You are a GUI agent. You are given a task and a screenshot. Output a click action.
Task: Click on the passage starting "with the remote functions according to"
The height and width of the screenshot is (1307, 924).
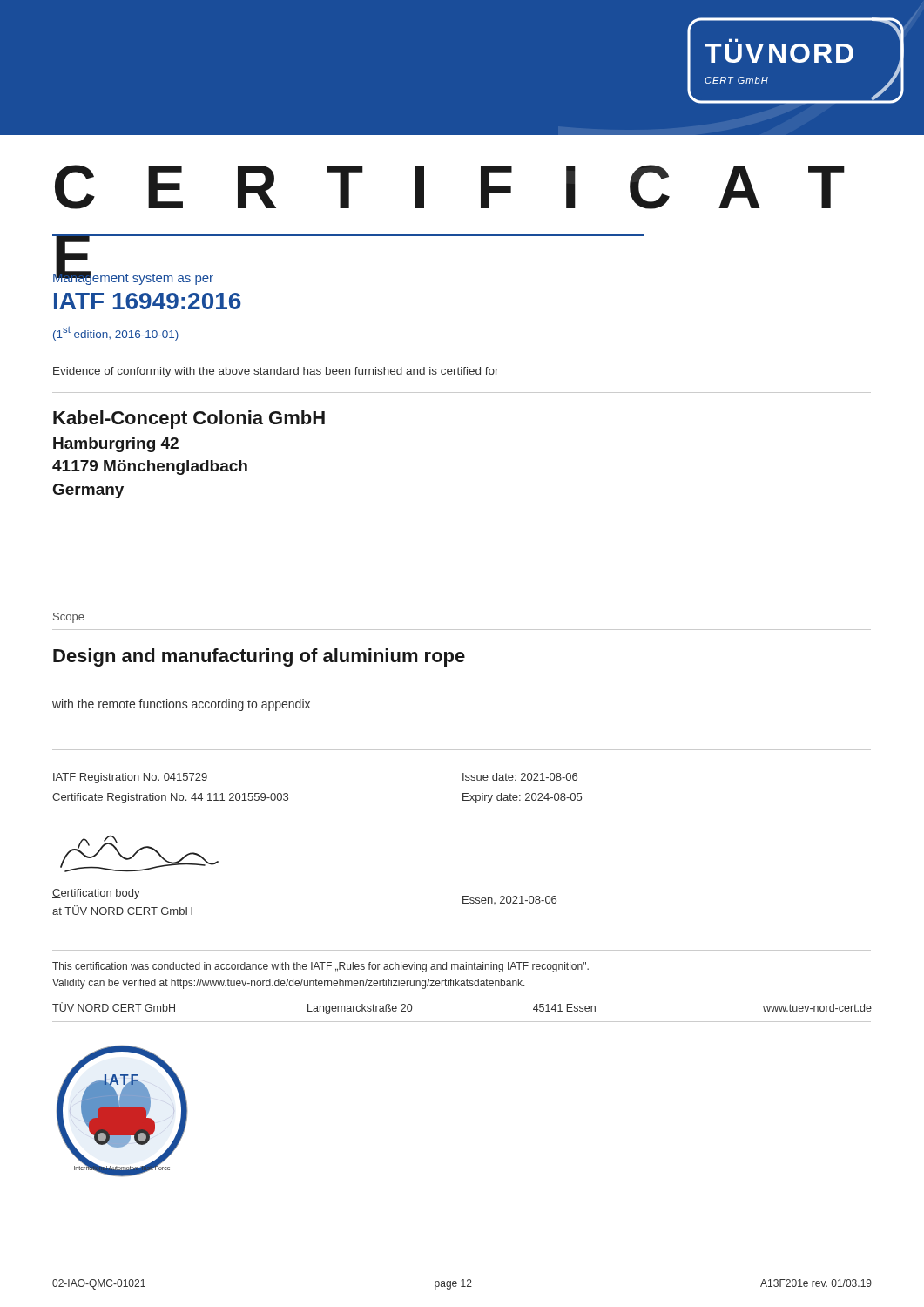click(x=181, y=704)
